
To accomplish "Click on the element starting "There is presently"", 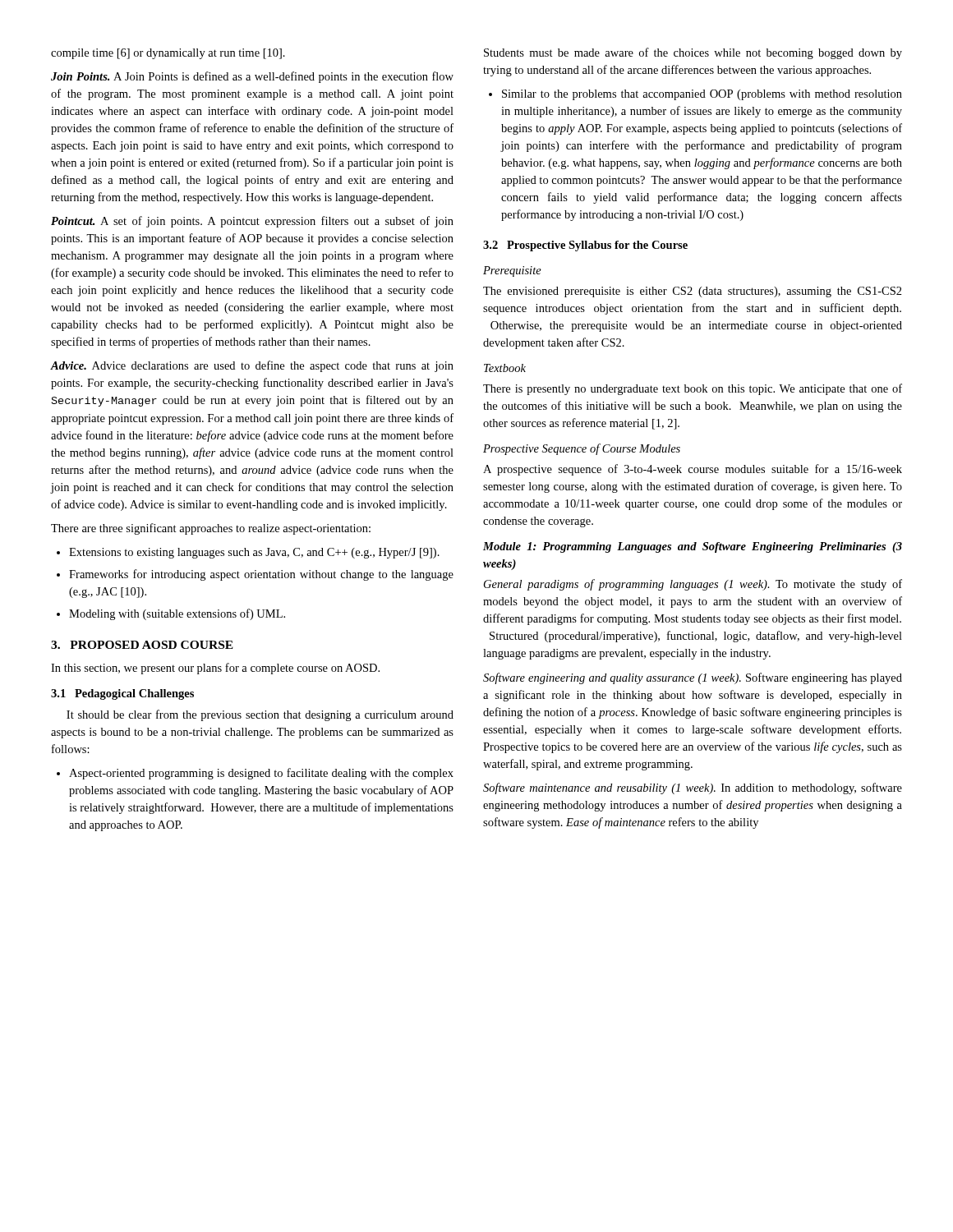I will 693,406.
